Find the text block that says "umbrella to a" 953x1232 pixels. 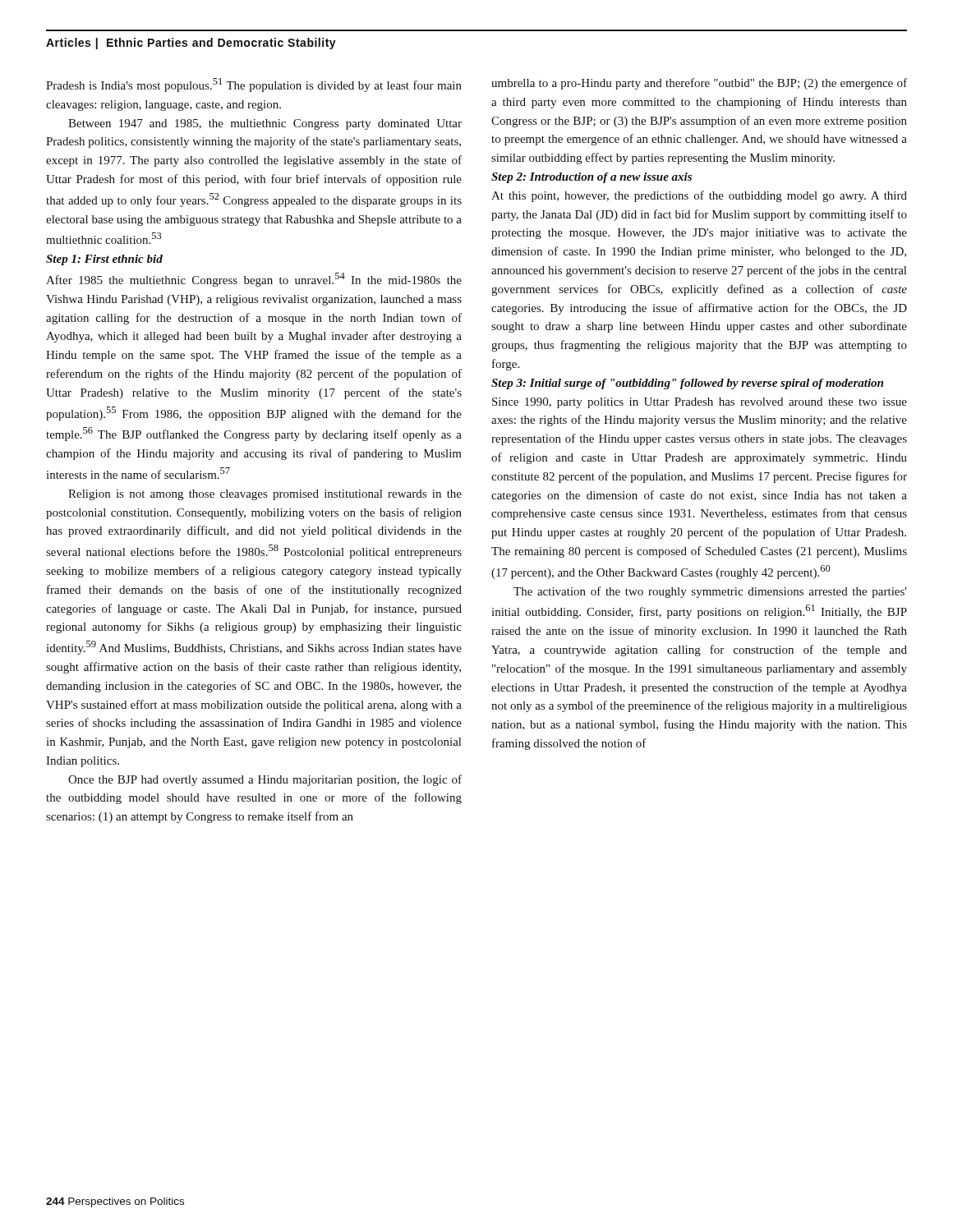699,121
